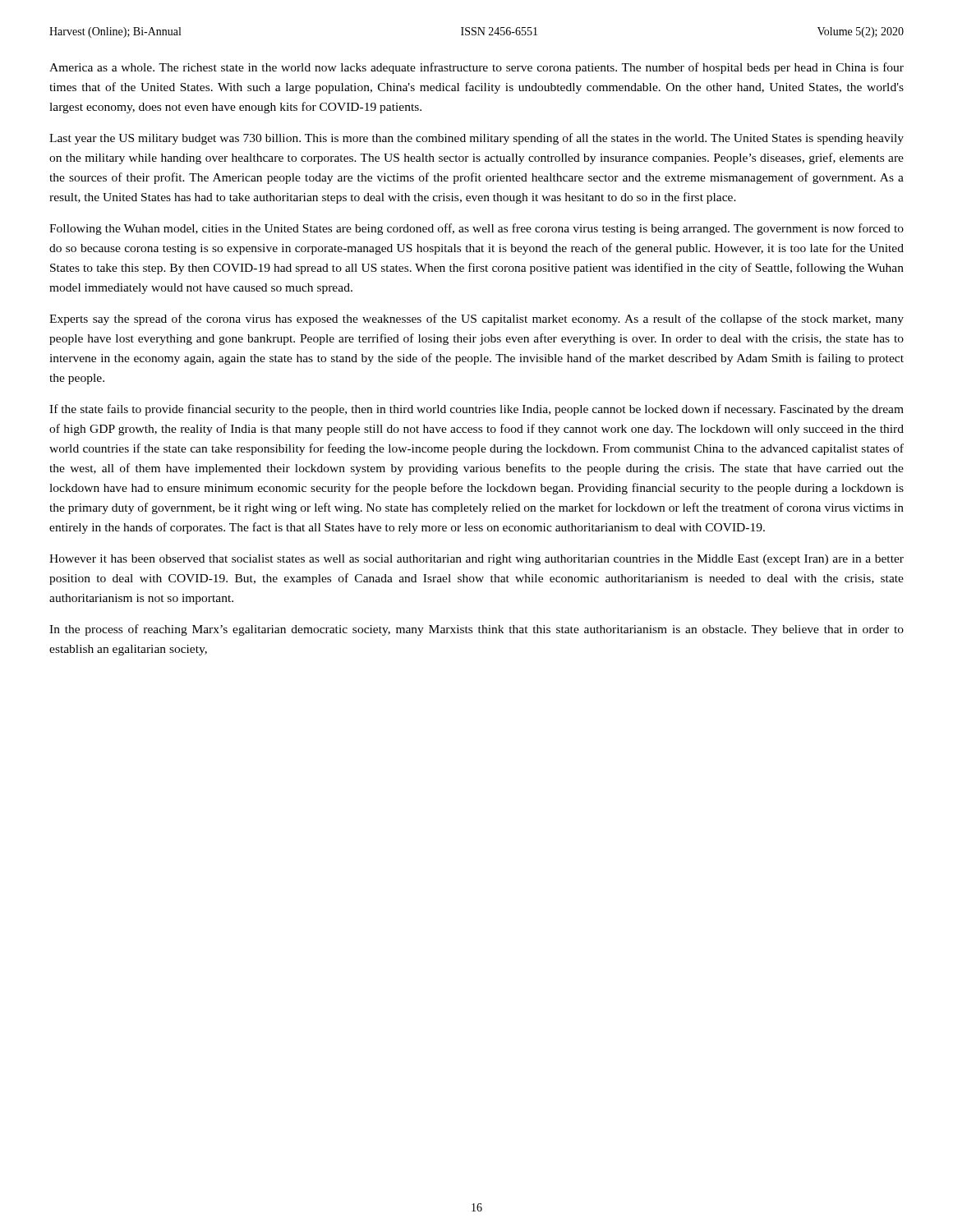Find the region starting "Following the Wuhan"
953x1232 pixels.
click(476, 258)
